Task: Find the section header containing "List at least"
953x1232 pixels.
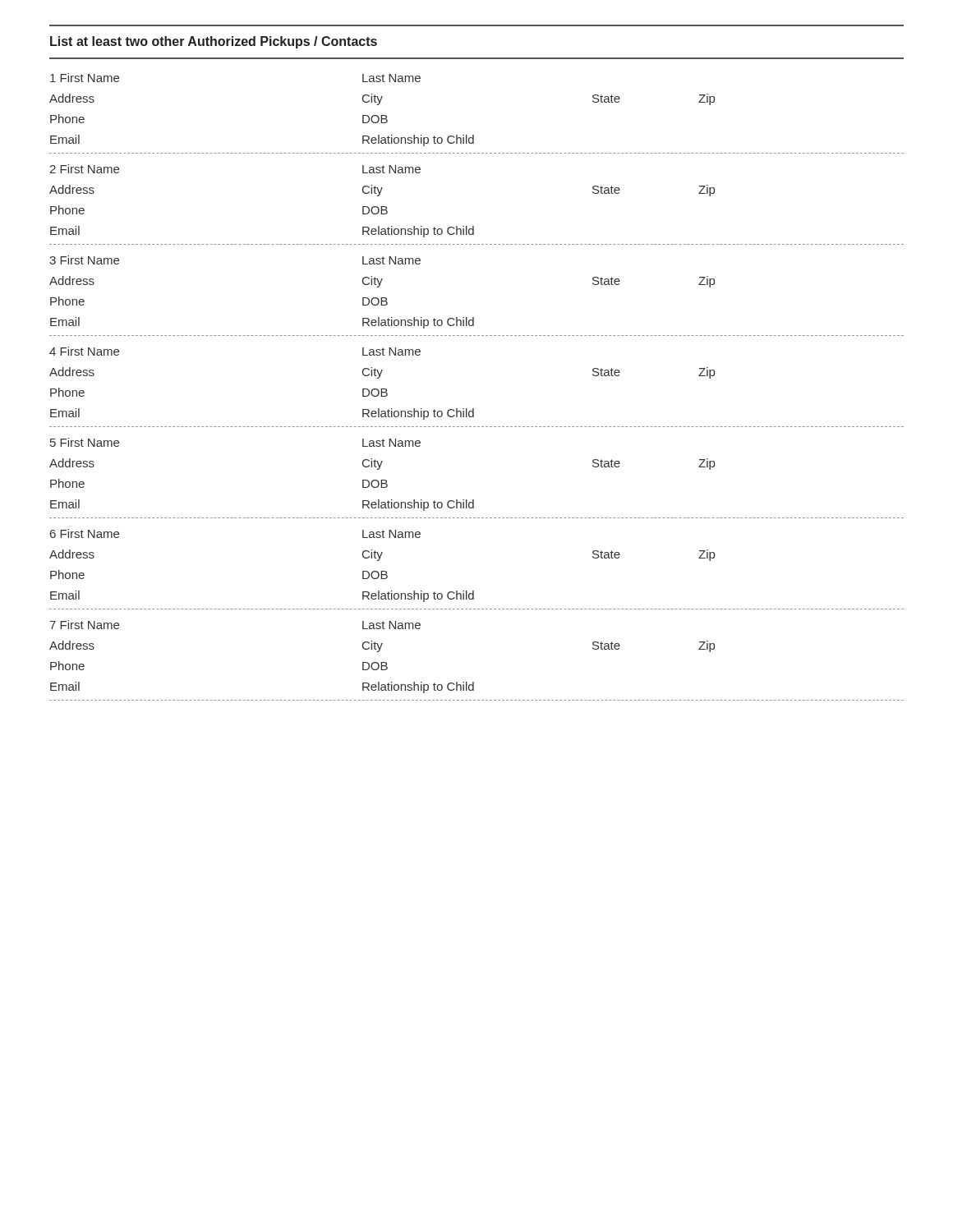Action: point(213,41)
